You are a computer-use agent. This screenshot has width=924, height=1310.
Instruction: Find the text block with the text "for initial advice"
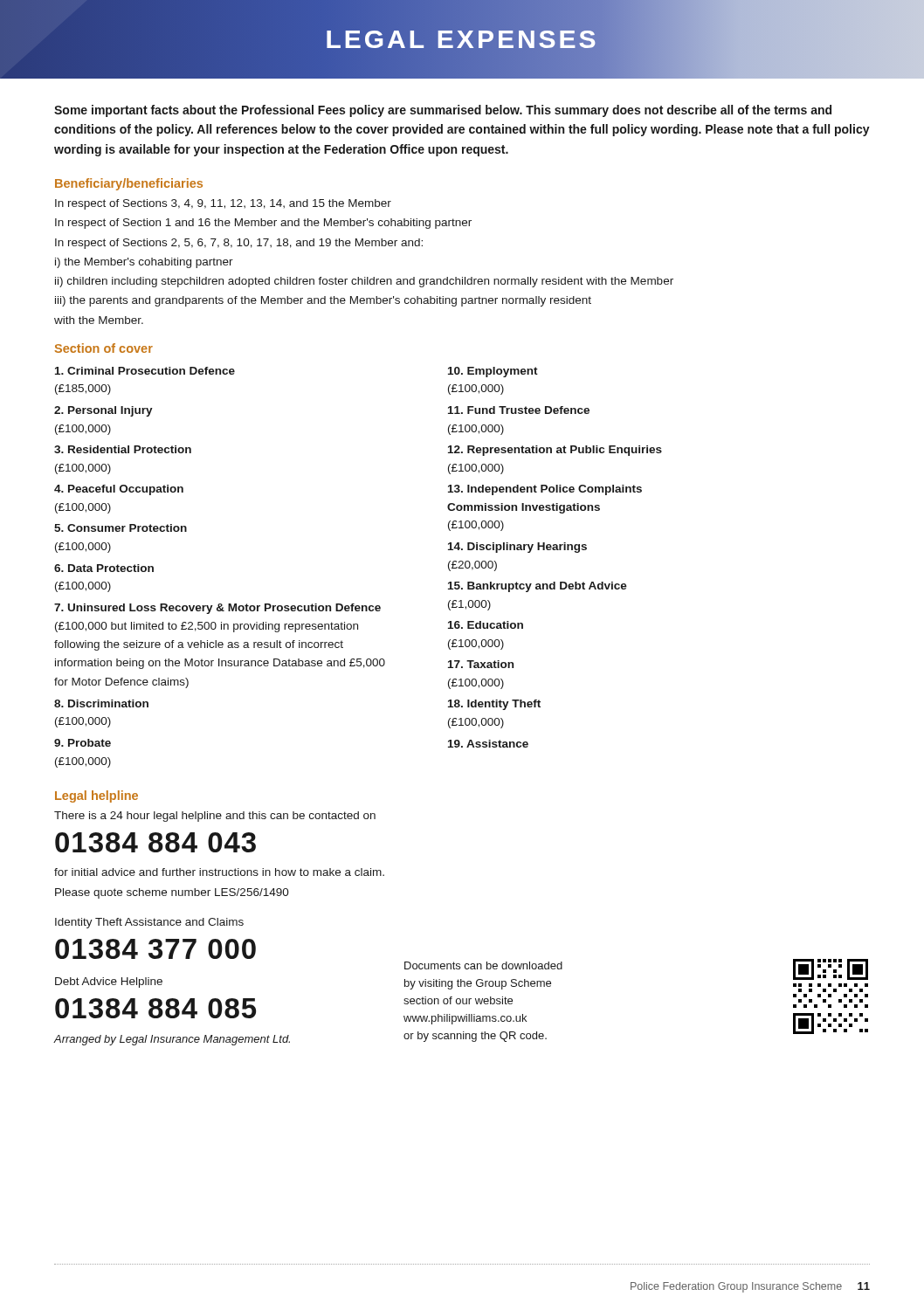(x=220, y=872)
